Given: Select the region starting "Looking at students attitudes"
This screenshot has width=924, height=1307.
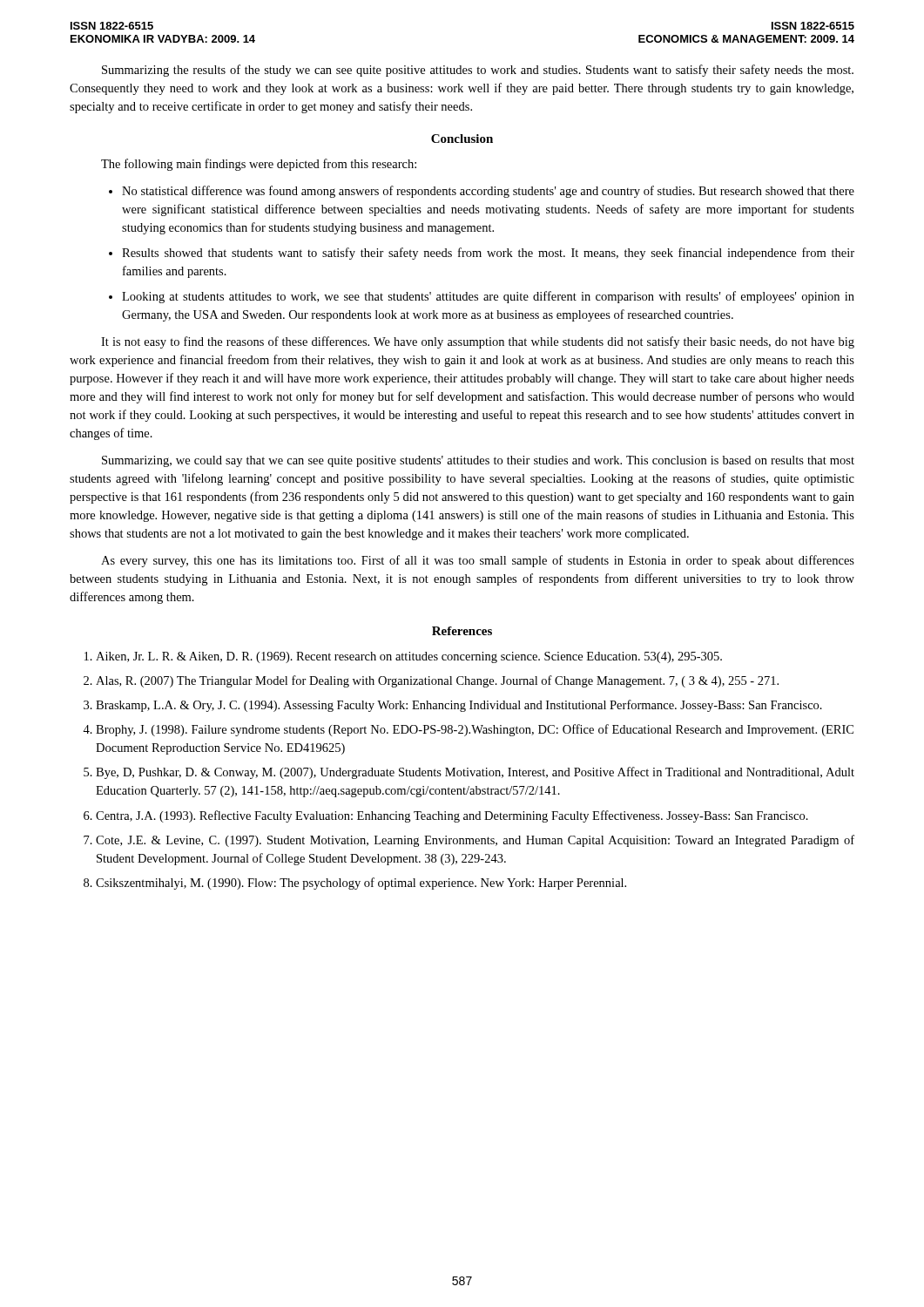Looking at the screenshot, I should (x=488, y=306).
